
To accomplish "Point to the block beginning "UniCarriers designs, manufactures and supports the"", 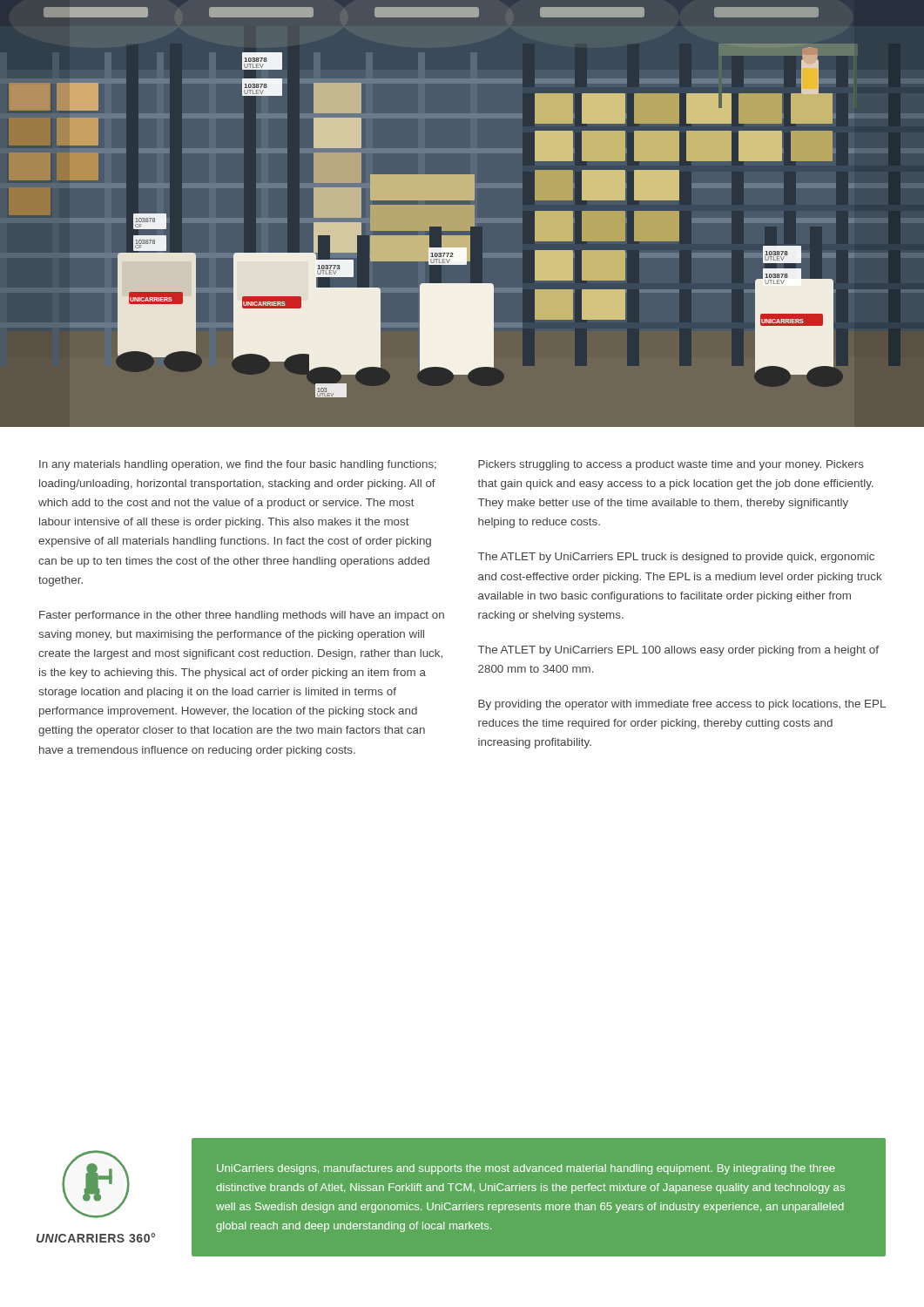I will coord(531,1197).
